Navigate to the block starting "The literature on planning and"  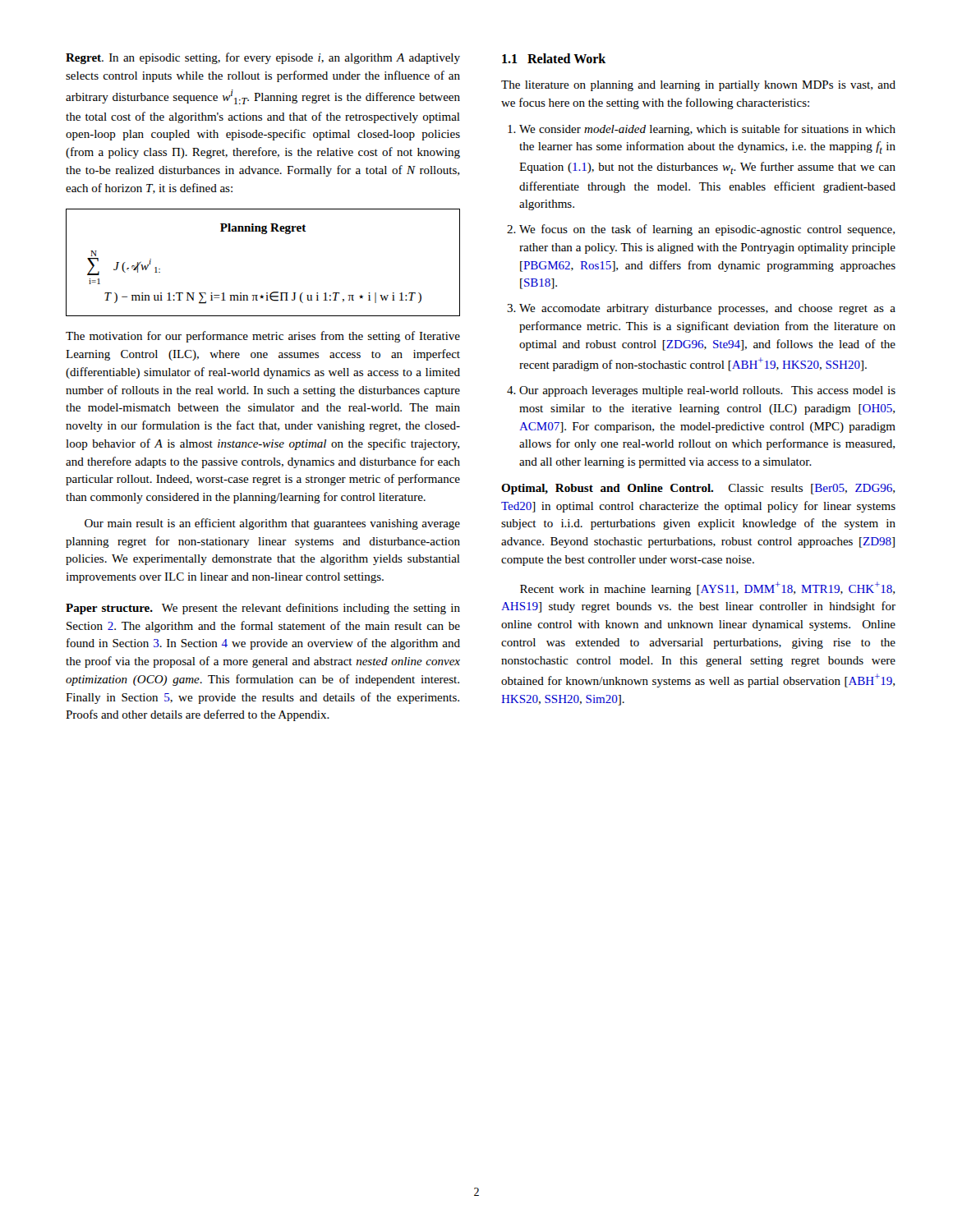point(698,94)
